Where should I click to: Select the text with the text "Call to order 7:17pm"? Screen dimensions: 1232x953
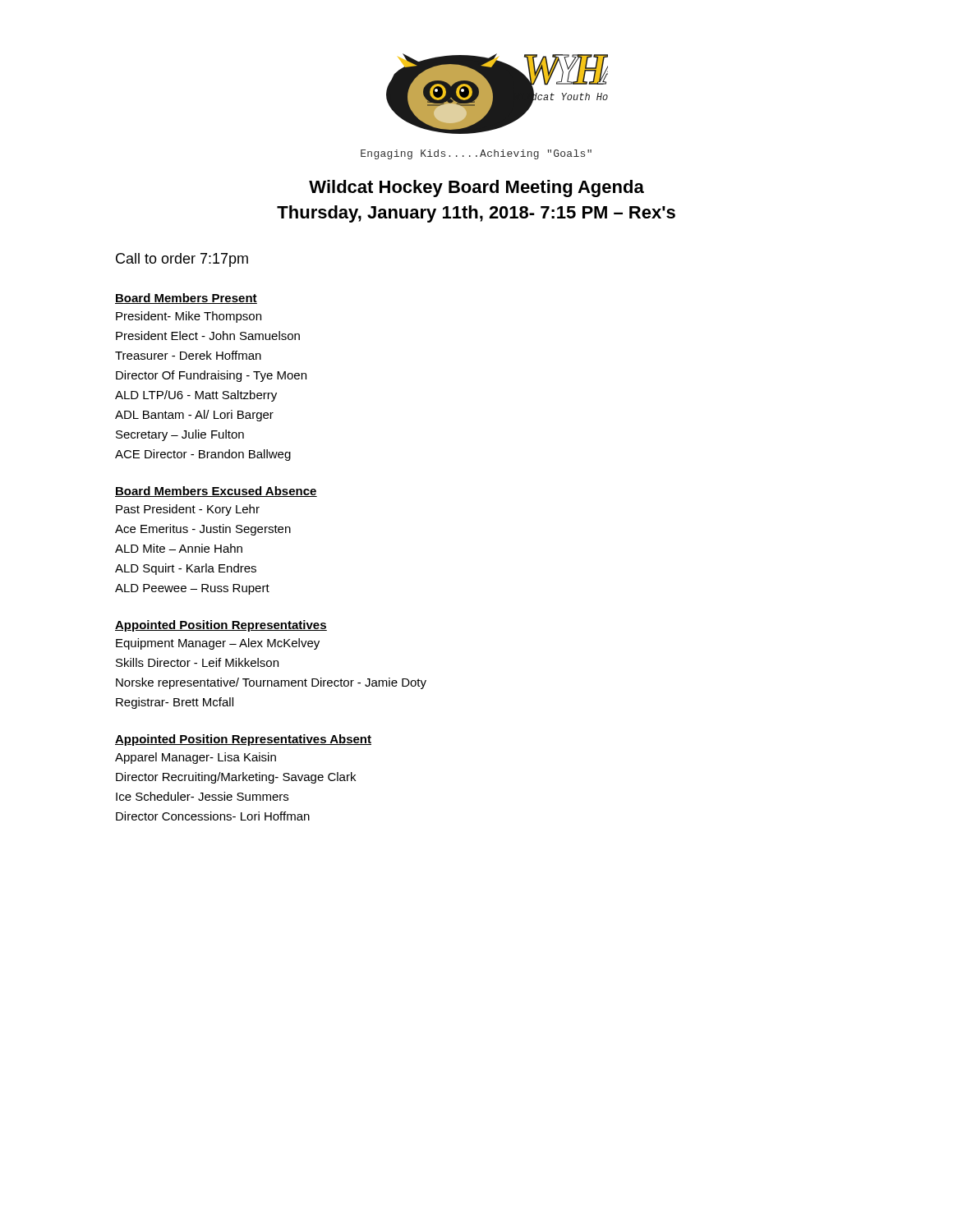[182, 258]
